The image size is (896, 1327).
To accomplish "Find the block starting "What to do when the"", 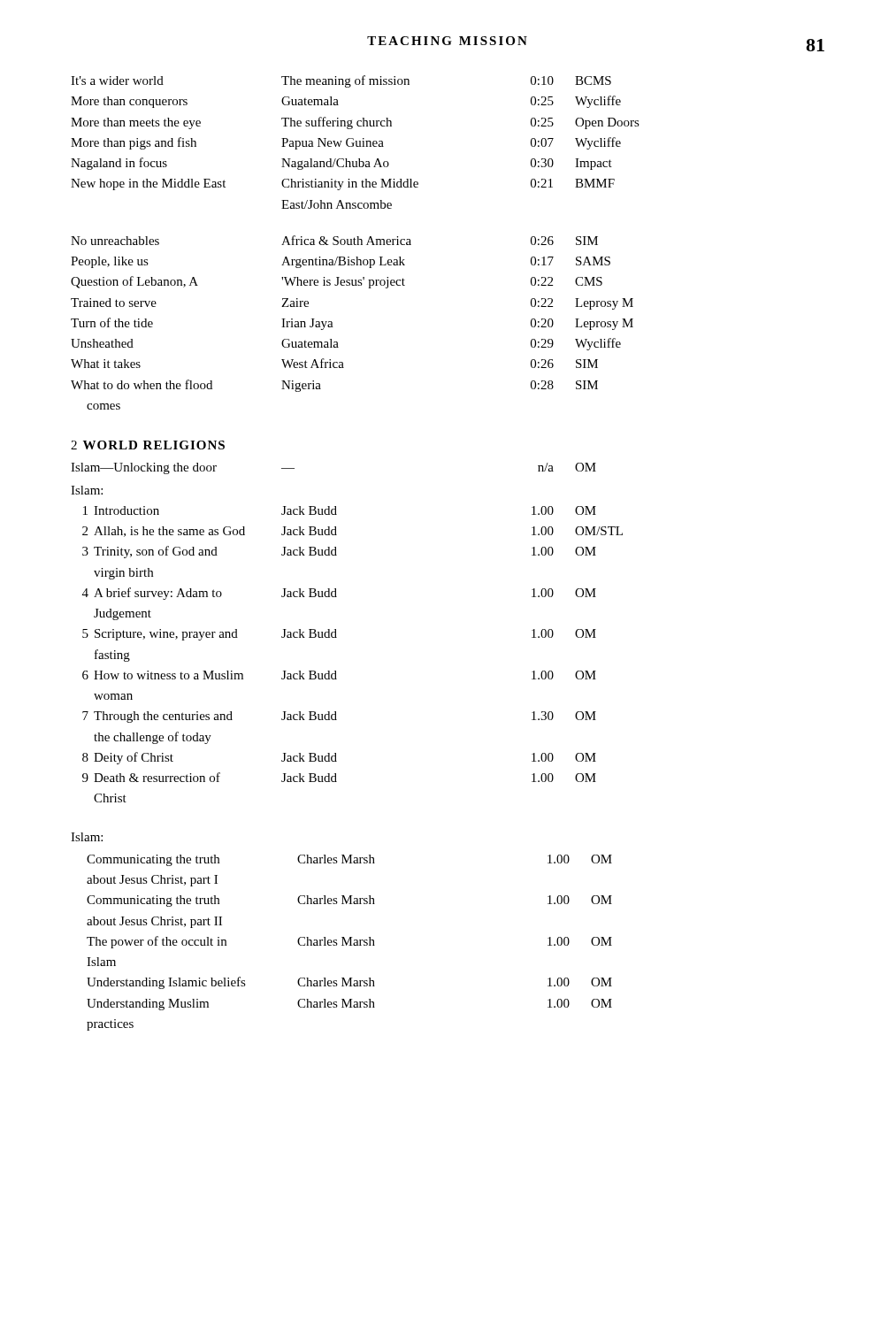I will (x=138, y=385).
